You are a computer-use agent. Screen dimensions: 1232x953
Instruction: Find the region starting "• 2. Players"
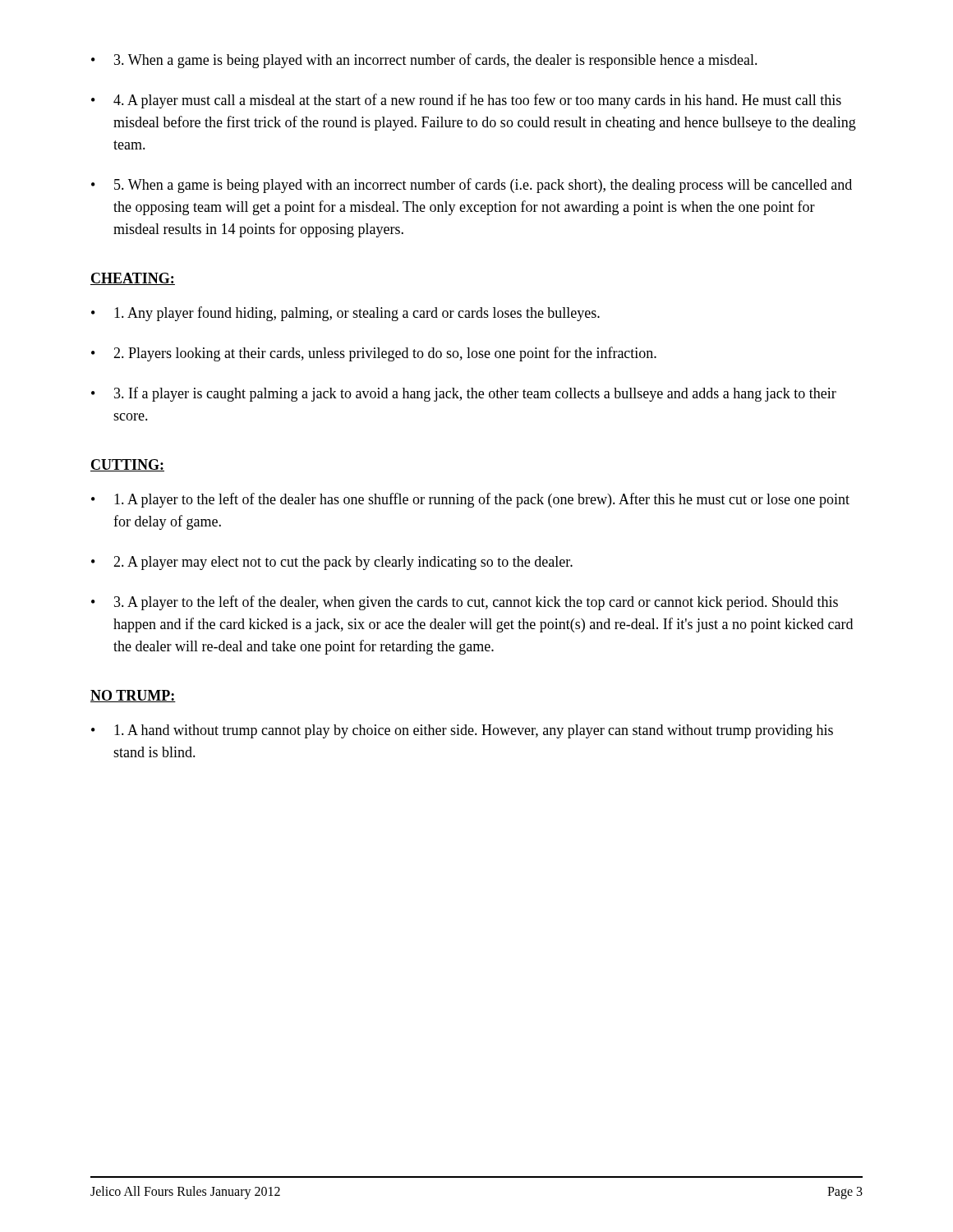pyautogui.click(x=476, y=354)
